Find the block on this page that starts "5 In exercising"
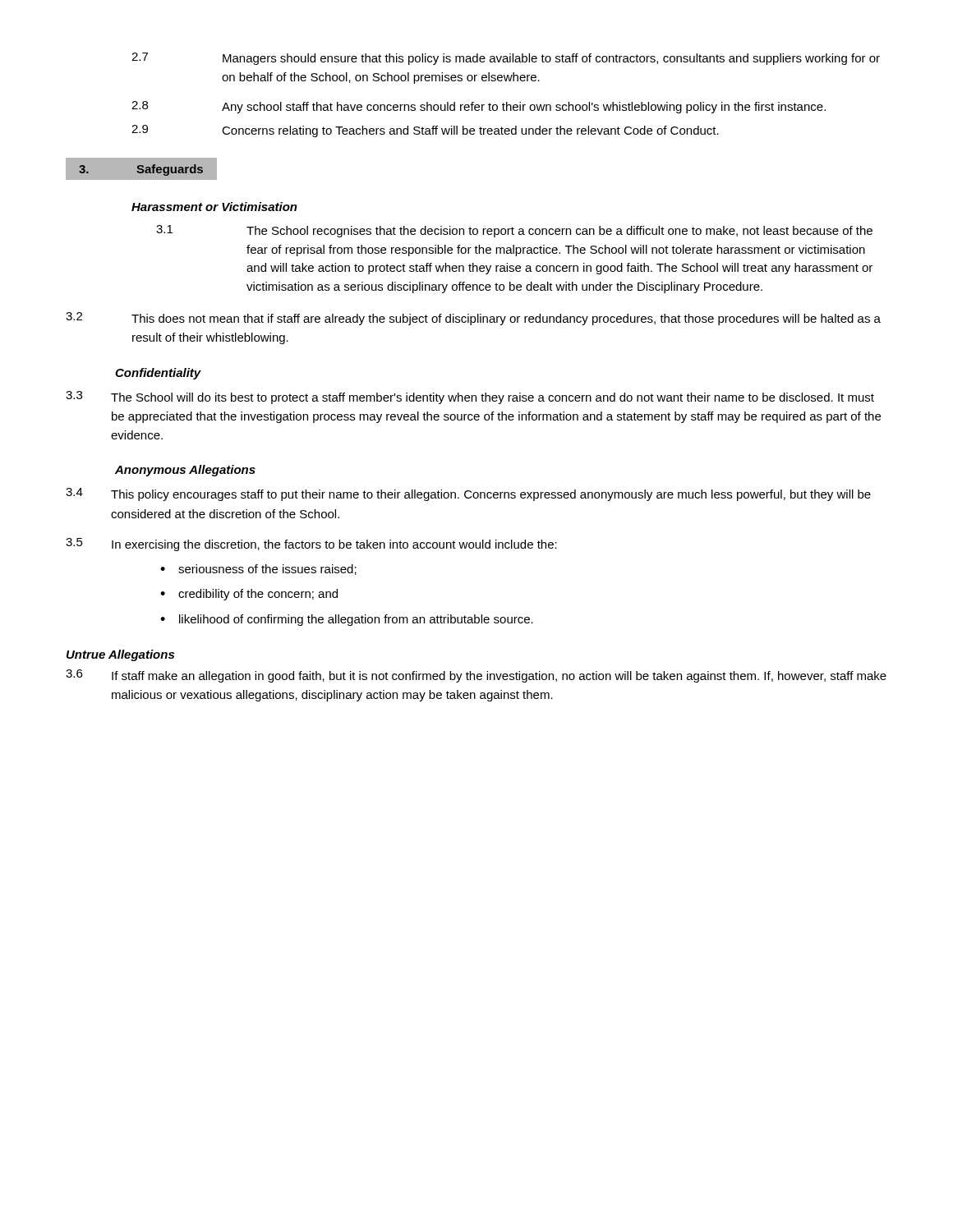This screenshot has width=953, height=1232. (476, 544)
